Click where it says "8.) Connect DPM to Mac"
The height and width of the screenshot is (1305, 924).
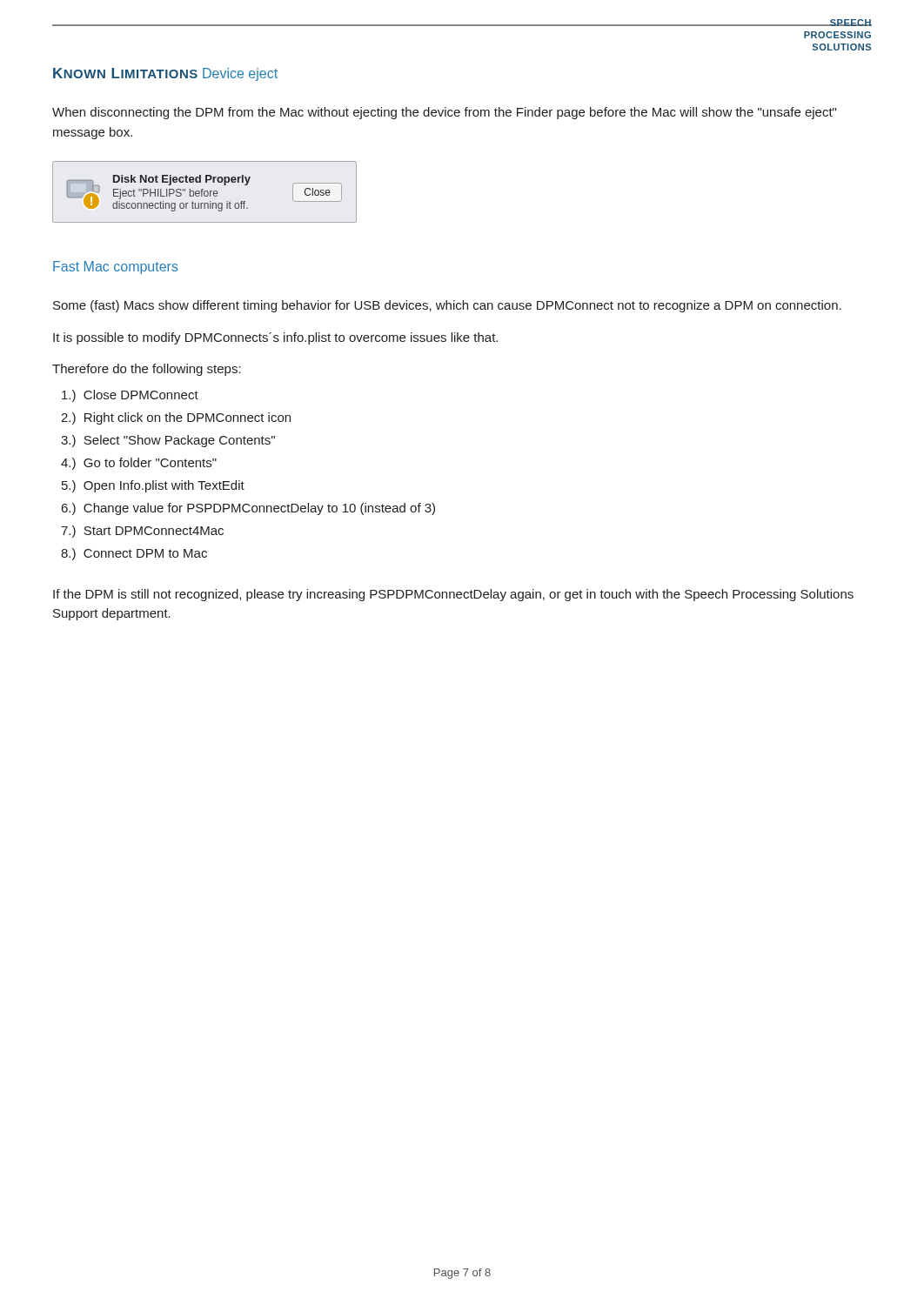134,554
